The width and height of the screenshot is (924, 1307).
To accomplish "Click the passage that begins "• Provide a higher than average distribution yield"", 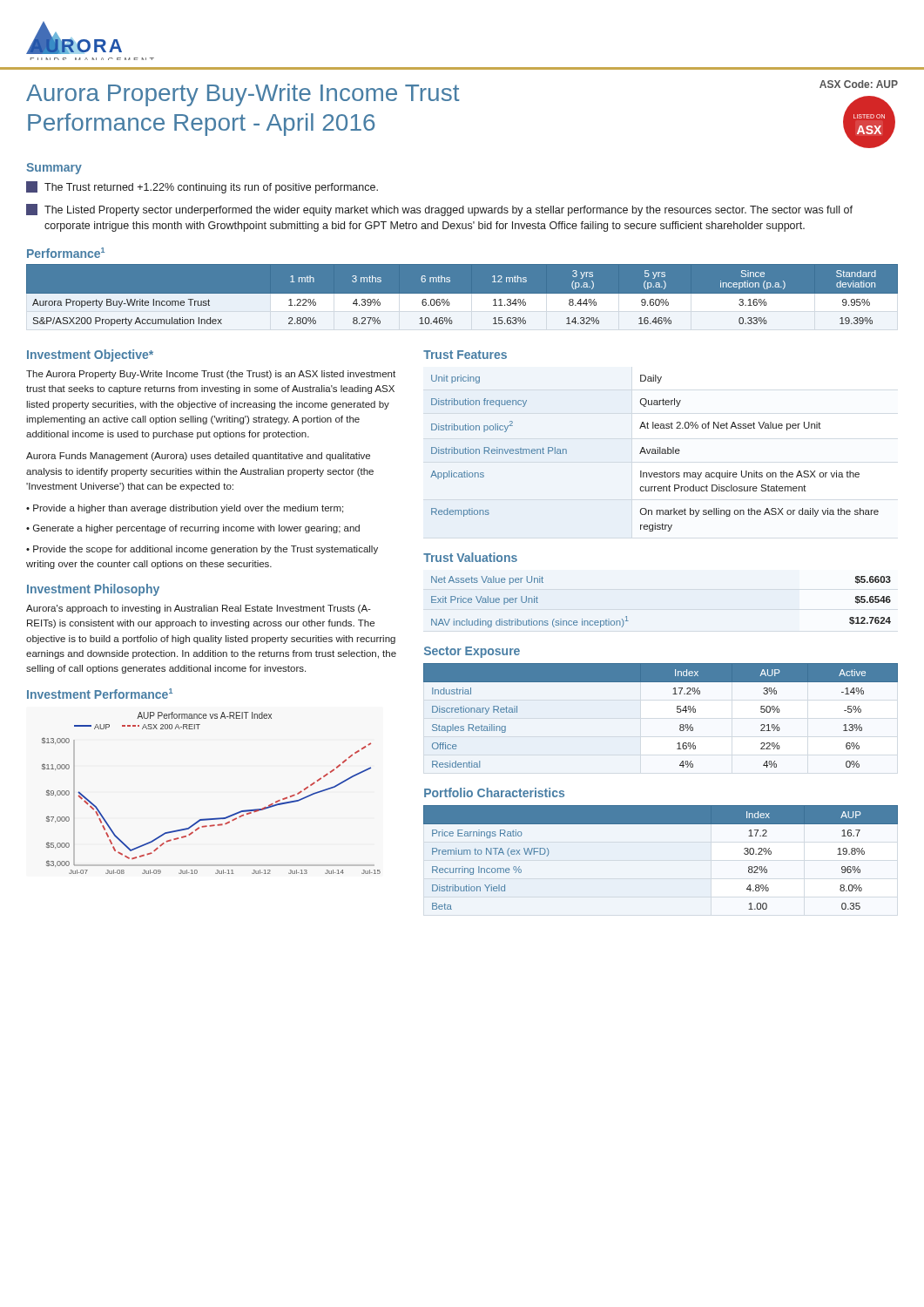I will point(185,508).
